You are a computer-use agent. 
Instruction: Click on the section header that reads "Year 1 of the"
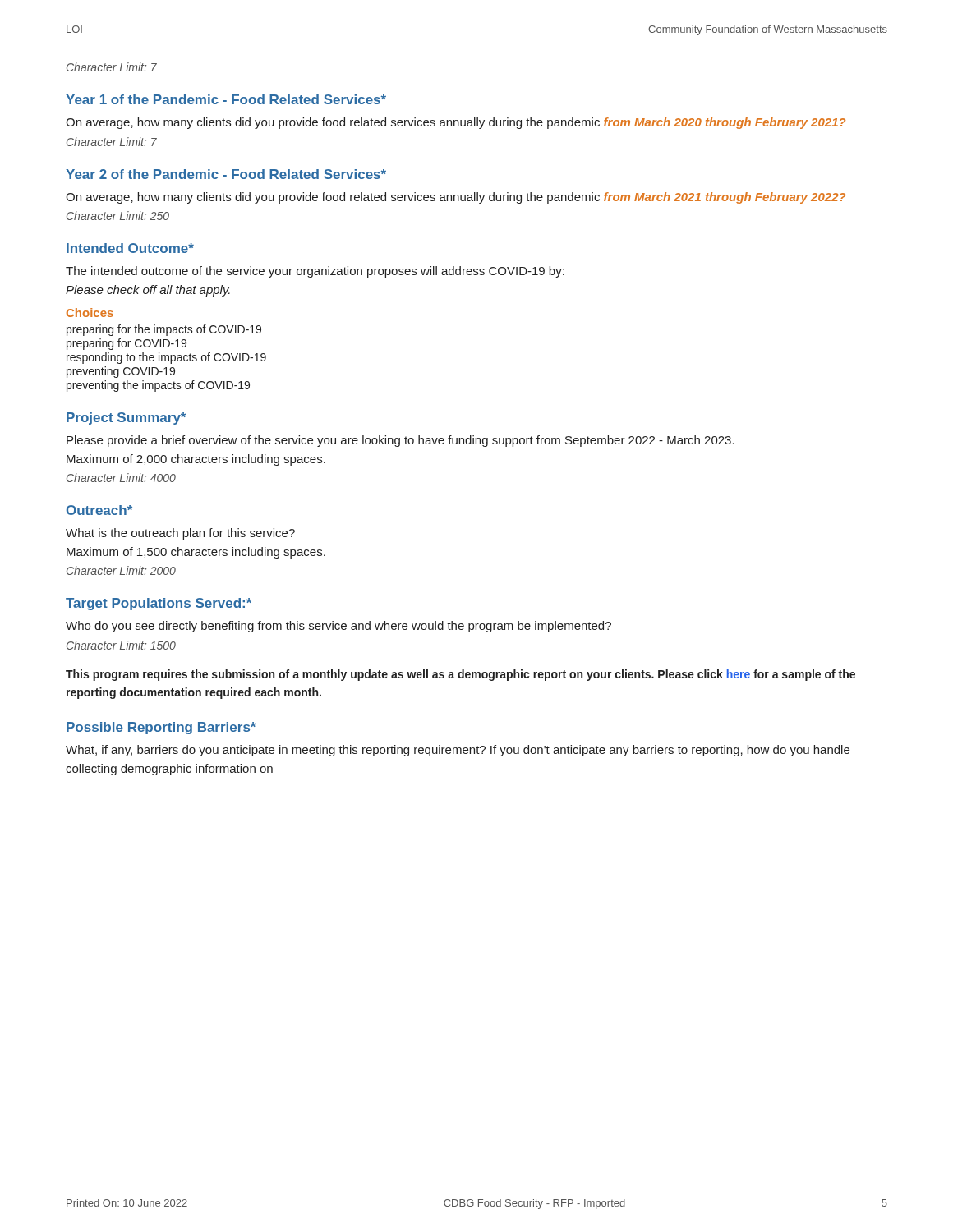pos(226,100)
